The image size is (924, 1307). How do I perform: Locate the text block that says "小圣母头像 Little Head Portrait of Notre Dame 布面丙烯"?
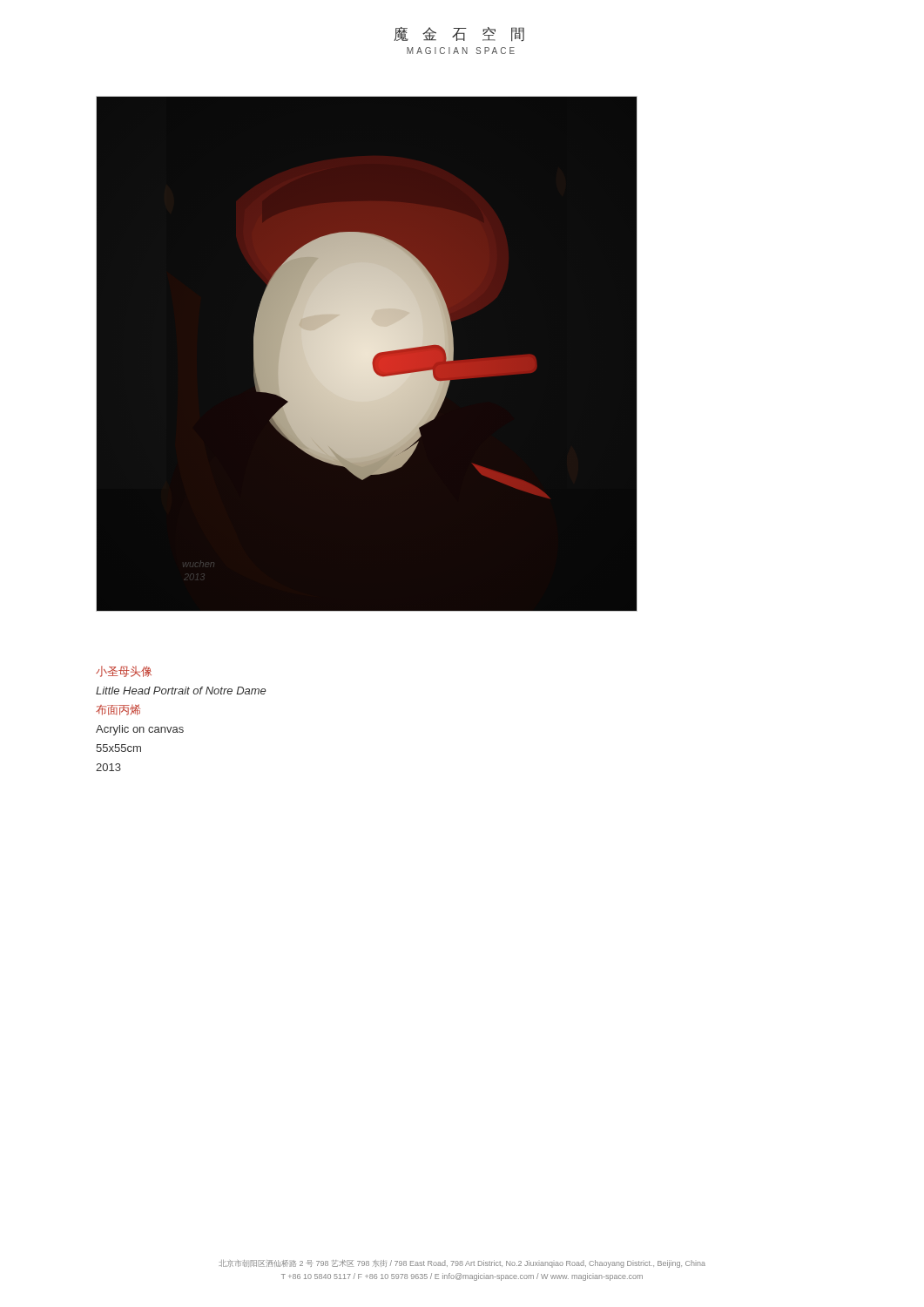tap(181, 720)
